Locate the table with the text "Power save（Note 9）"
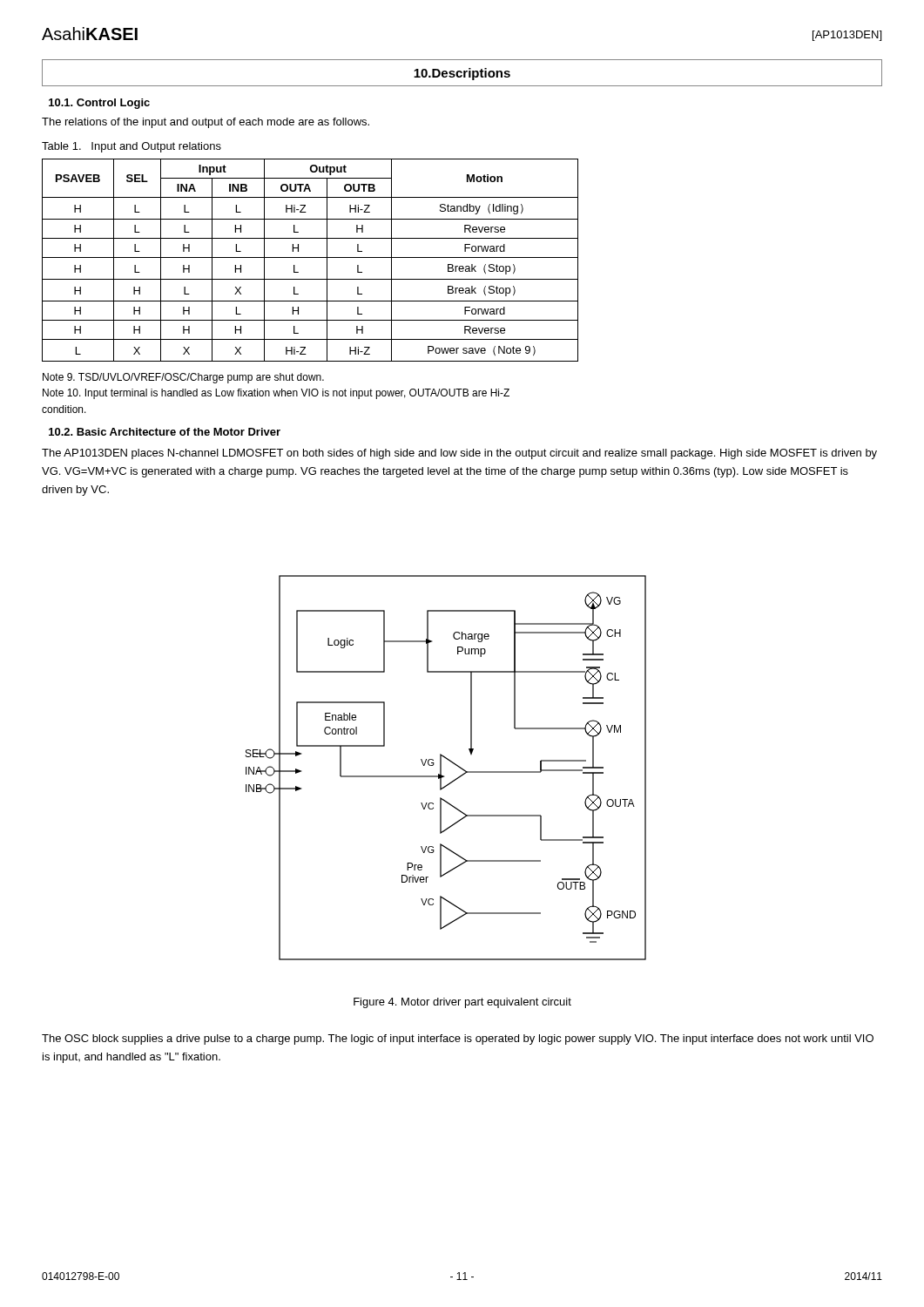 (x=310, y=260)
